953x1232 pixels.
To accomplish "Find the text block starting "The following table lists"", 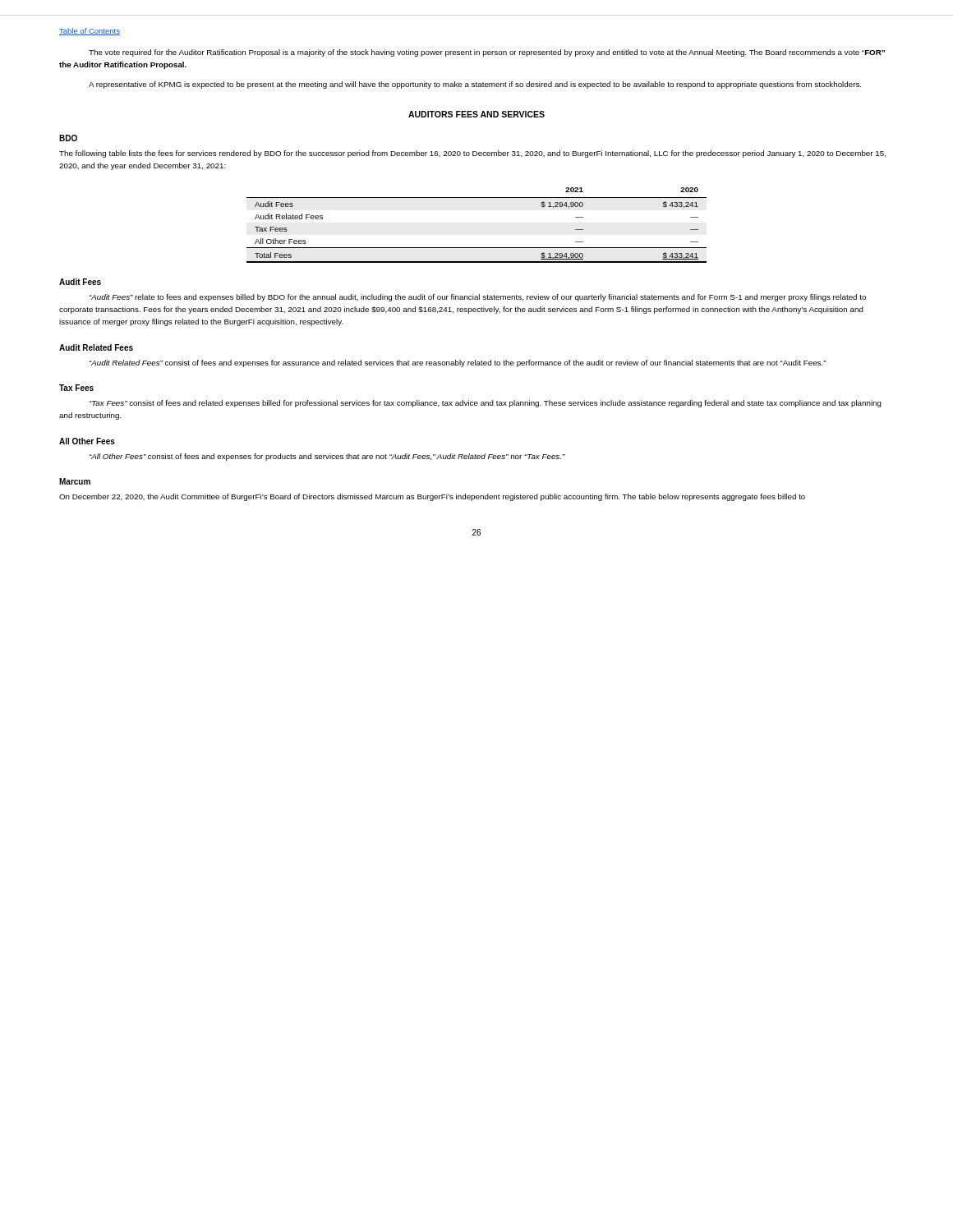I will [473, 159].
